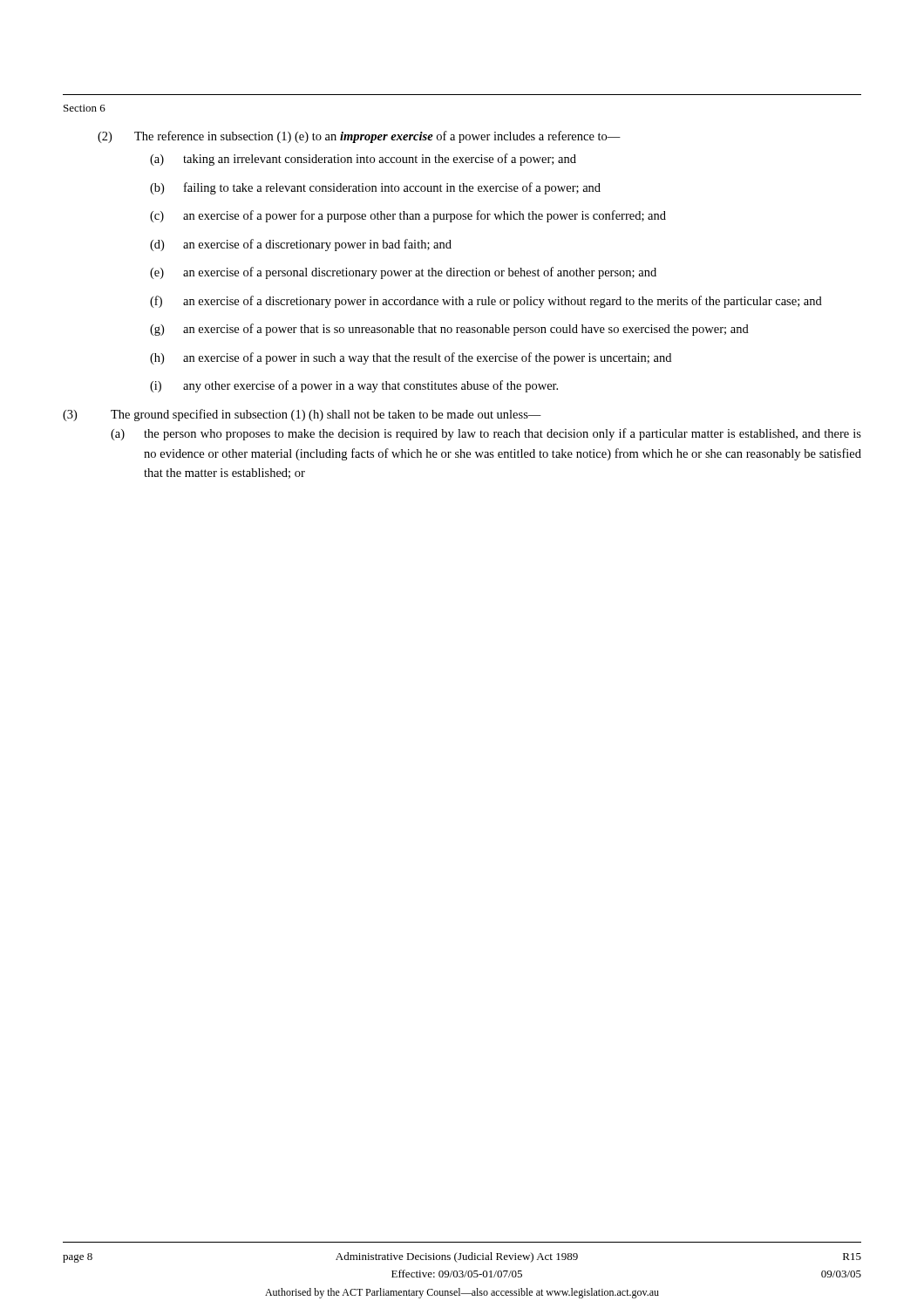Point to the text block starting "(d) an exercise of a"

pos(301,245)
